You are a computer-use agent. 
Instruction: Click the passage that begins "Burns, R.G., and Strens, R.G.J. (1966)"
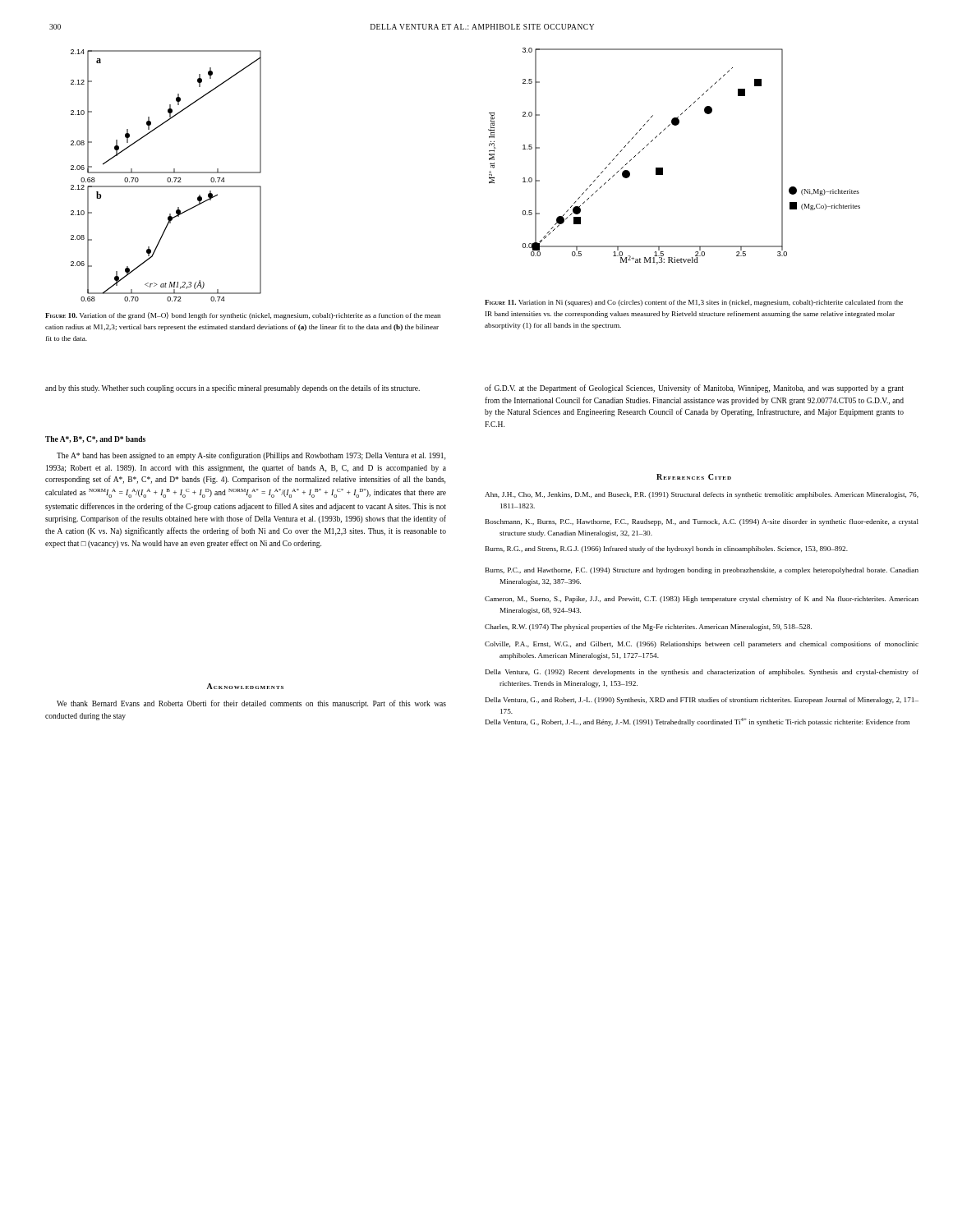pyautogui.click(x=666, y=549)
